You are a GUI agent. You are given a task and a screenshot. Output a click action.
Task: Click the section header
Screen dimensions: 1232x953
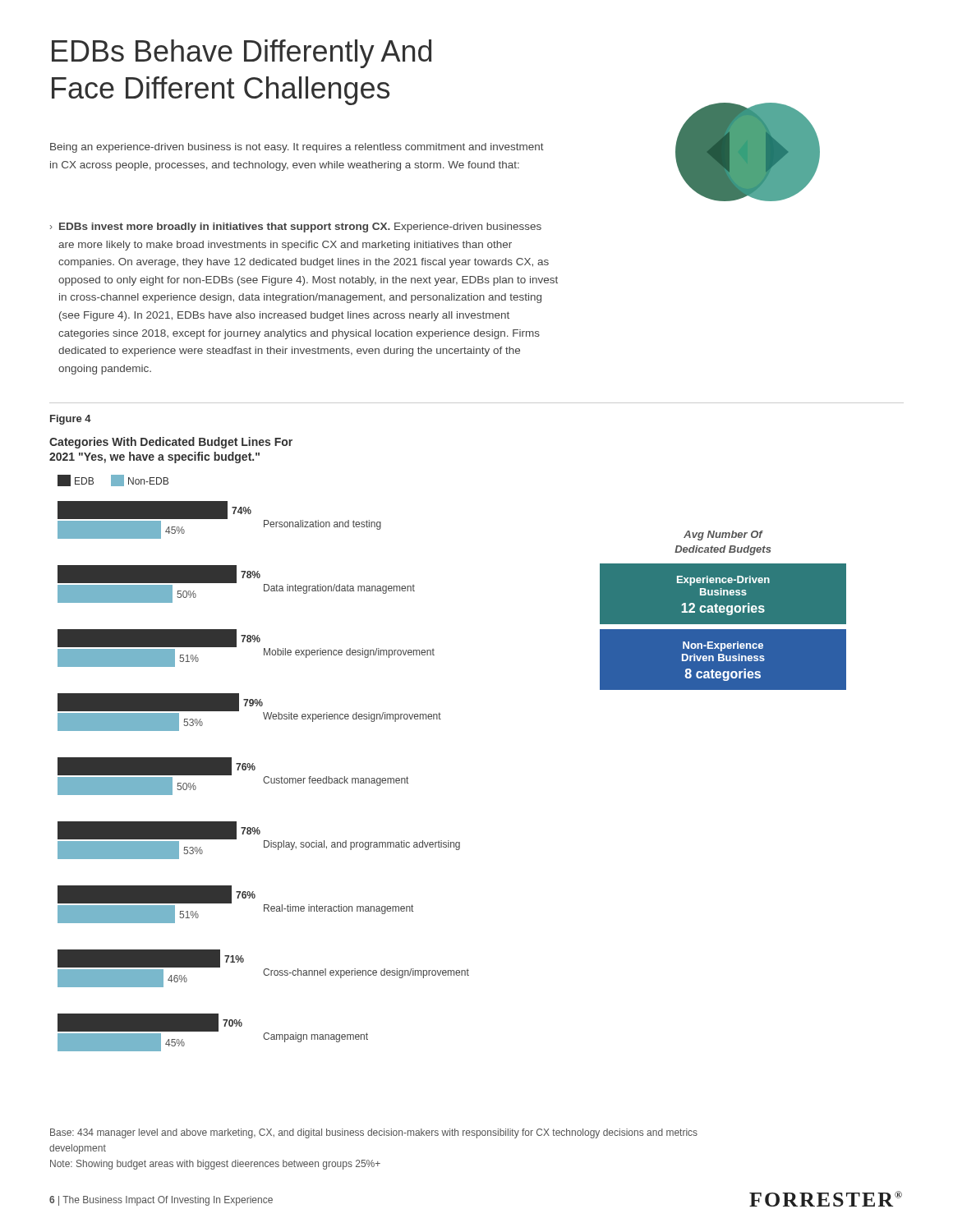pos(337,449)
